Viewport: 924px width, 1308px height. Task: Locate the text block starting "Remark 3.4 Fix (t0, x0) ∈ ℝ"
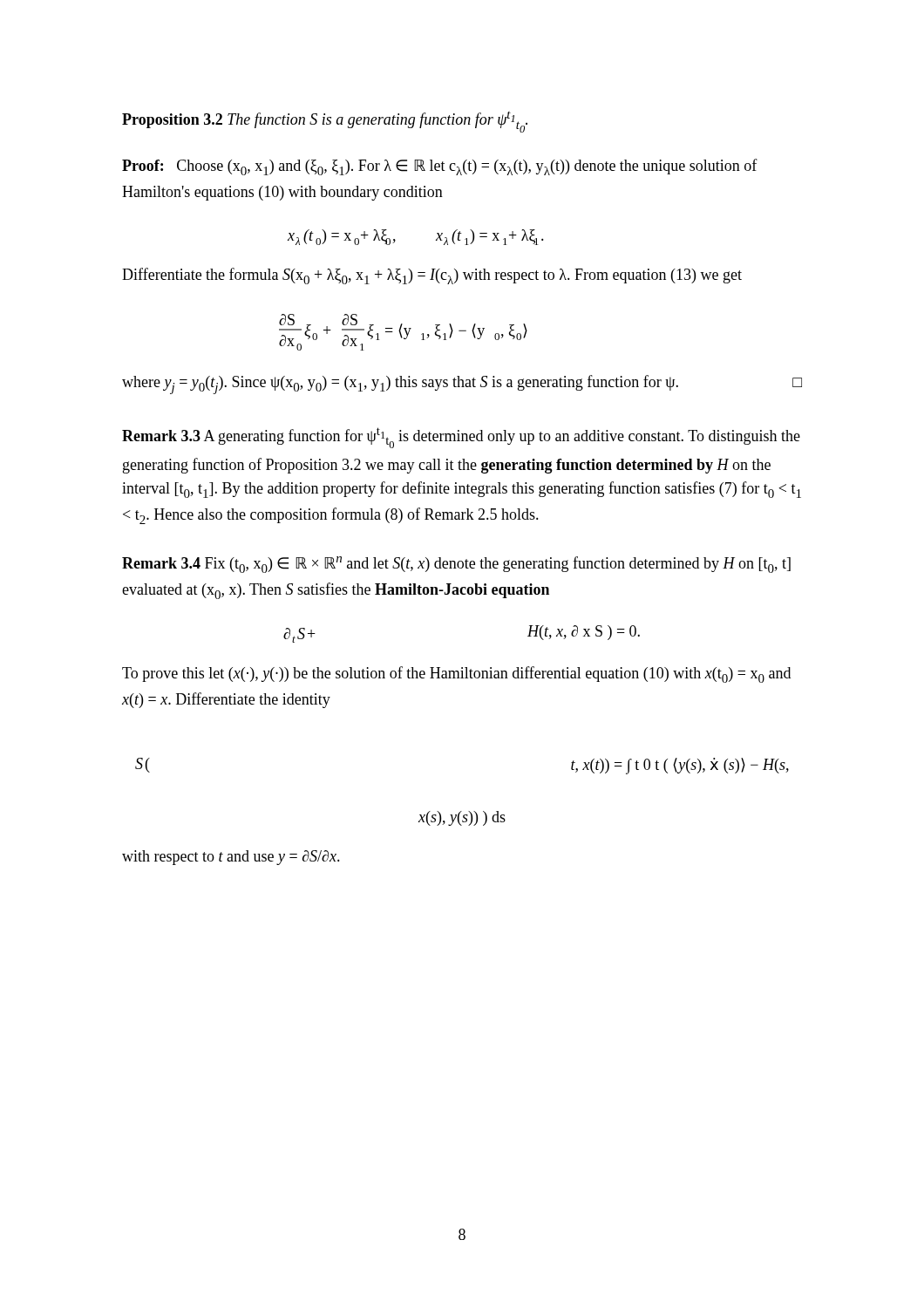457,576
